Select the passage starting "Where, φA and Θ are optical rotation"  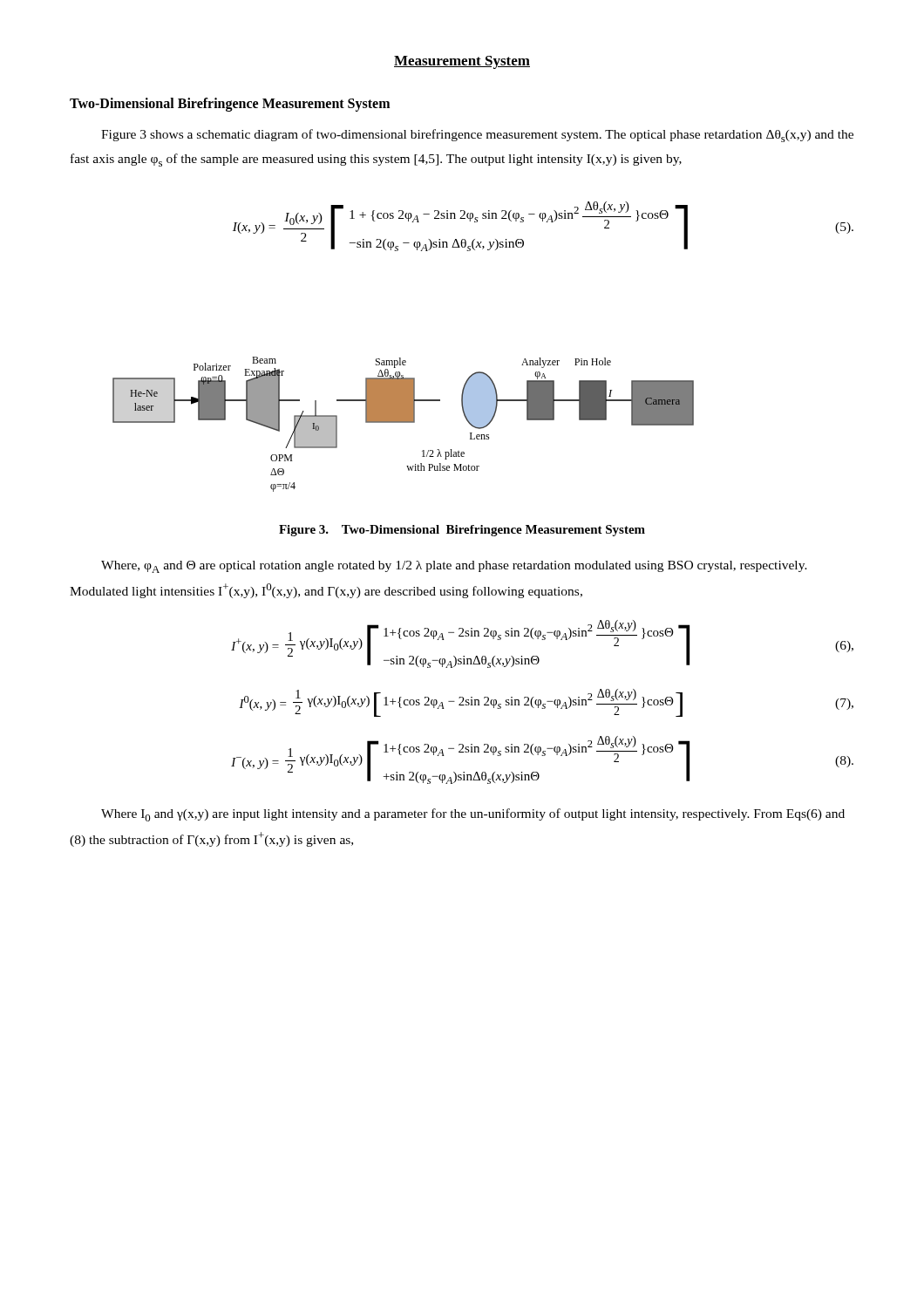tap(439, 578)
